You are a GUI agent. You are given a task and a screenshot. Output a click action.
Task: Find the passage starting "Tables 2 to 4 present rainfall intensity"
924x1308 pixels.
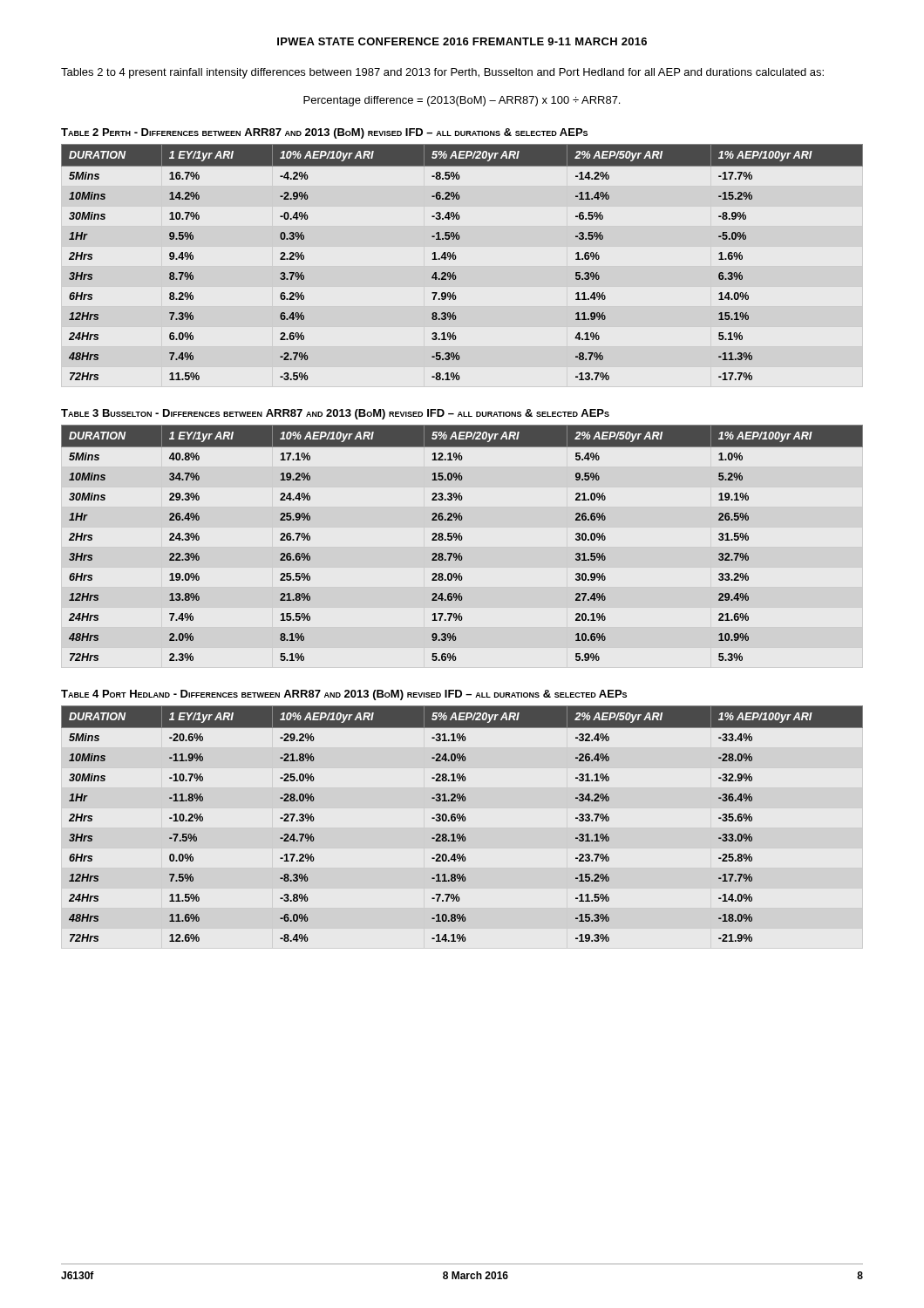(x=443, y=72)
